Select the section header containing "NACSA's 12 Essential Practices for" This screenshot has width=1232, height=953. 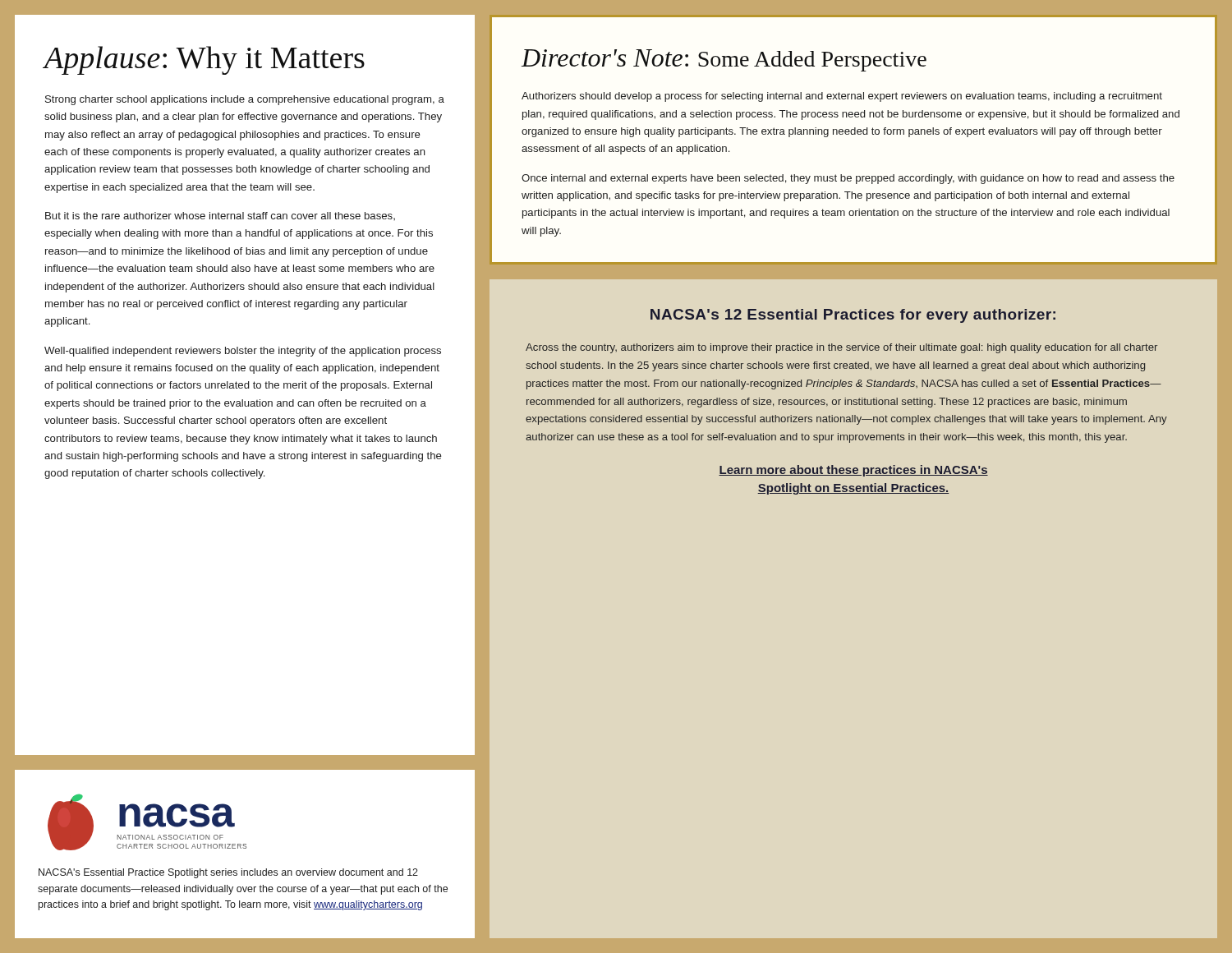[x=853, y=314]
